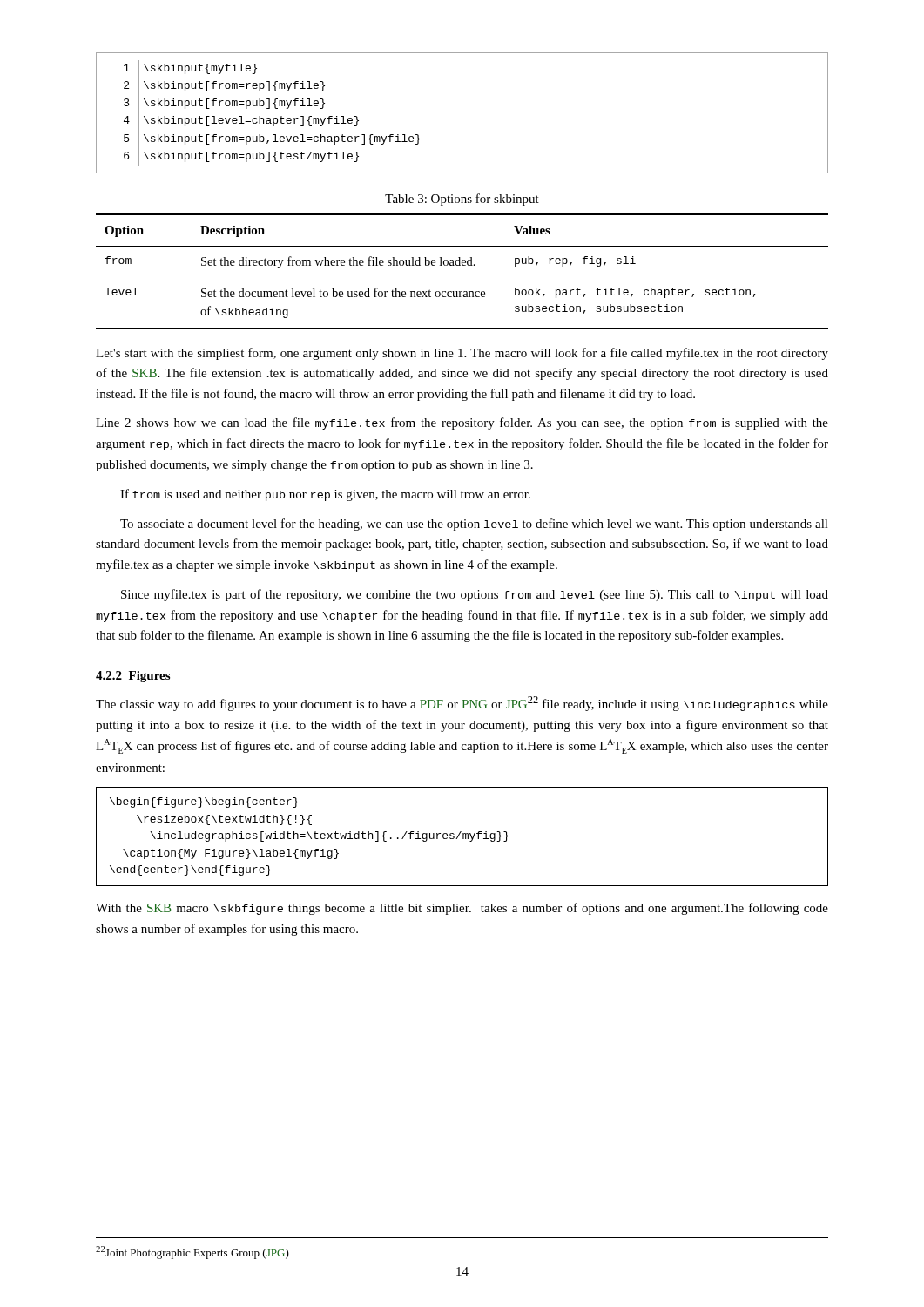Click where it says "22Joint Photographic Experts Group (JPG)"

192,1252
